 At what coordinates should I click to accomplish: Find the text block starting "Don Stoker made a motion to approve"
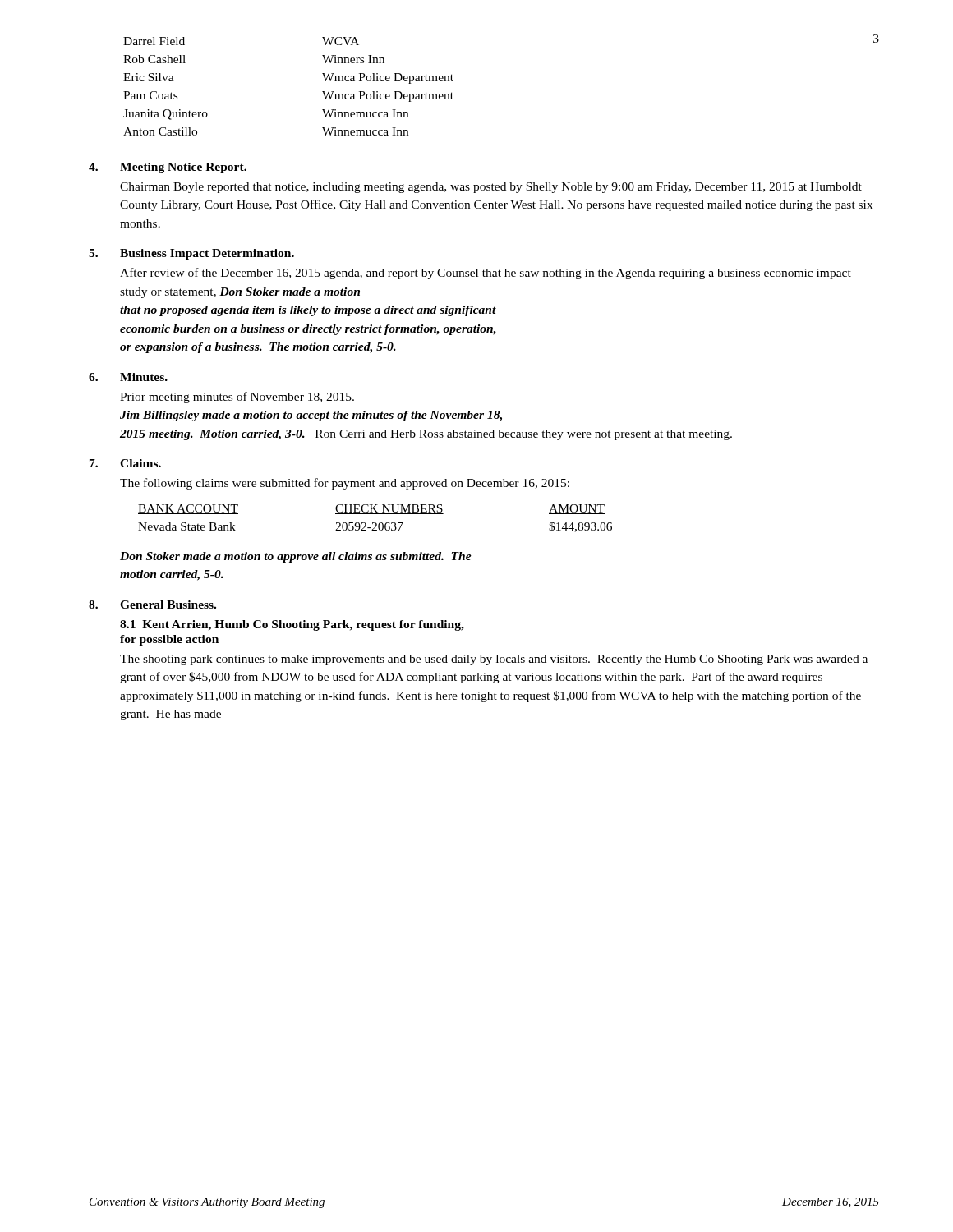(x=296, y=565)
